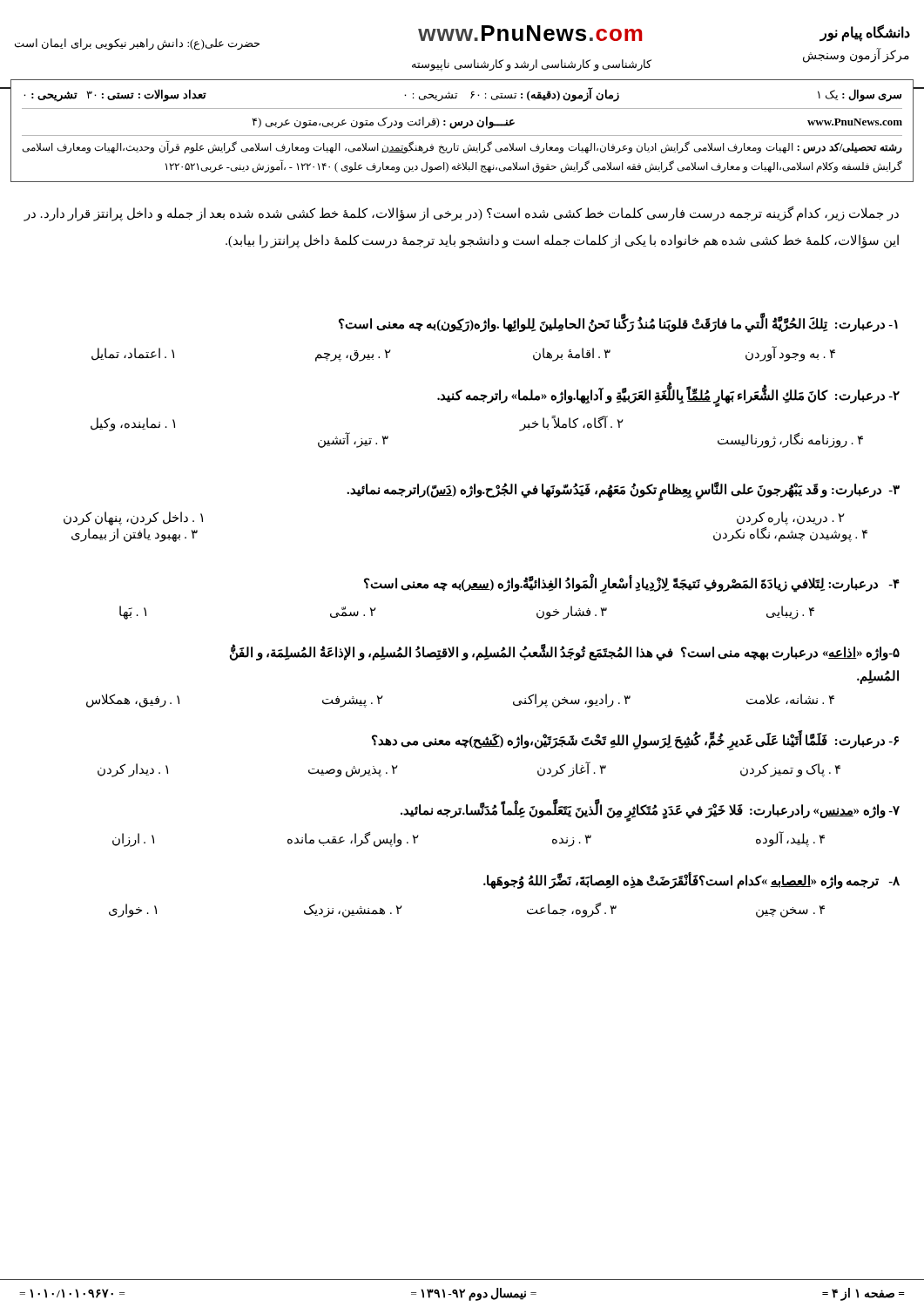Image resolution: width=924 pixels, height=1307 pixels.
Task: Select the block starting "۴ . به وجود"
Action: 793,353
